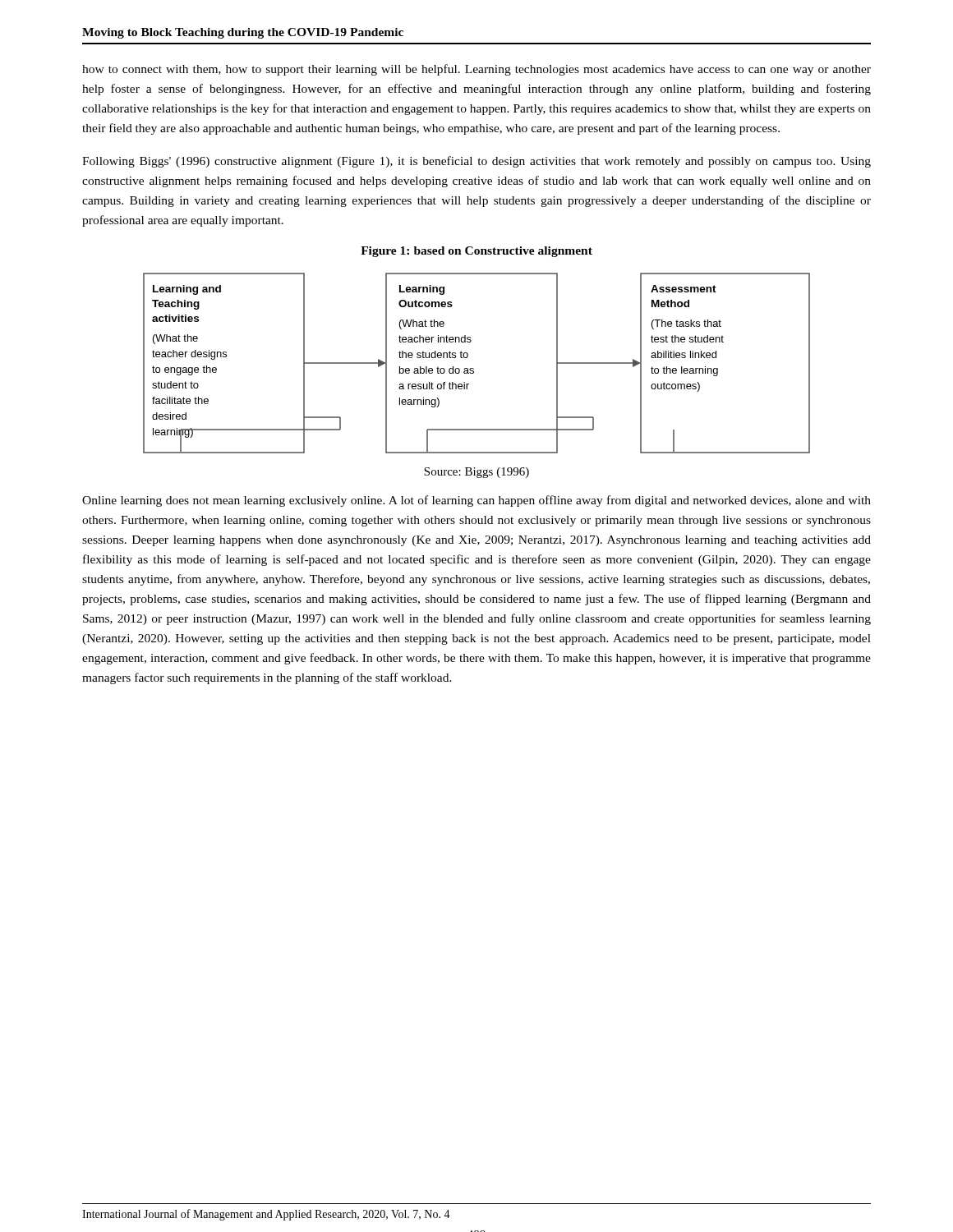Locate the text block that reads "Online learning does not"
Image resolution: width=953 pixels, height=1232 pixels.
476,589
